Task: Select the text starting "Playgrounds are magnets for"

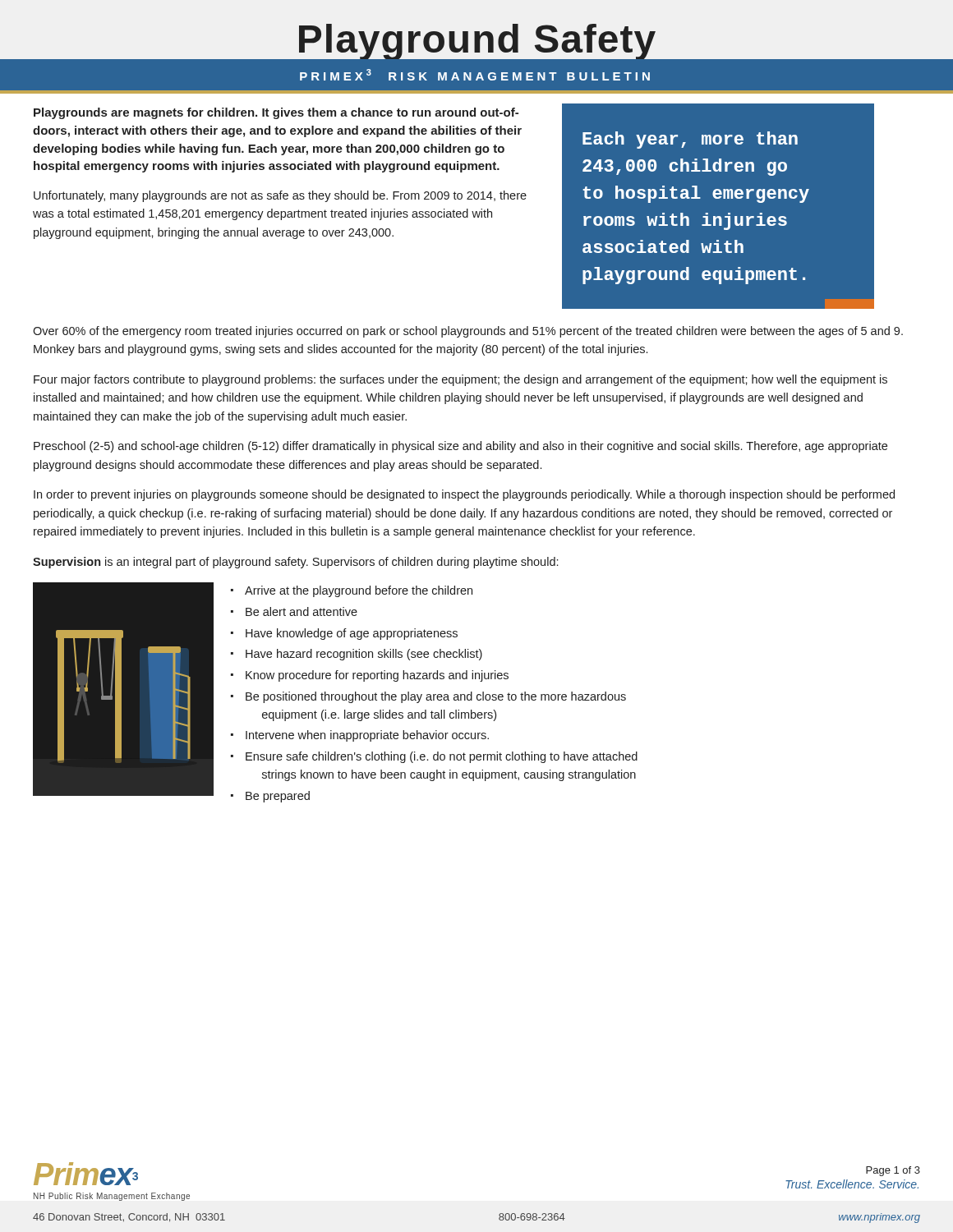Action: [277, 139]
